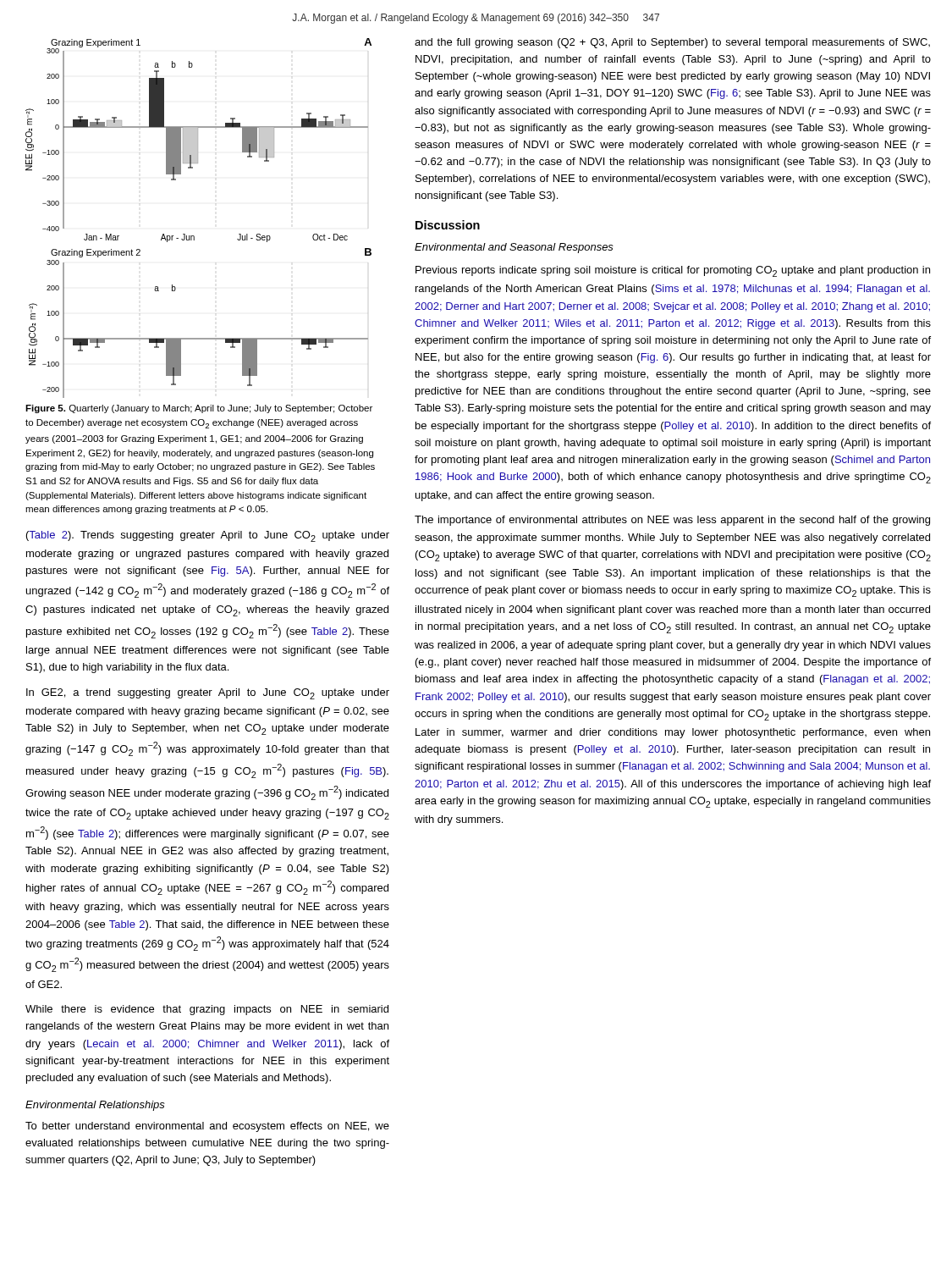952x1270 pixels.
Task: Locate the text "Environmental Relationships"
Action: pyautogui.click(x=95, y=1104)
